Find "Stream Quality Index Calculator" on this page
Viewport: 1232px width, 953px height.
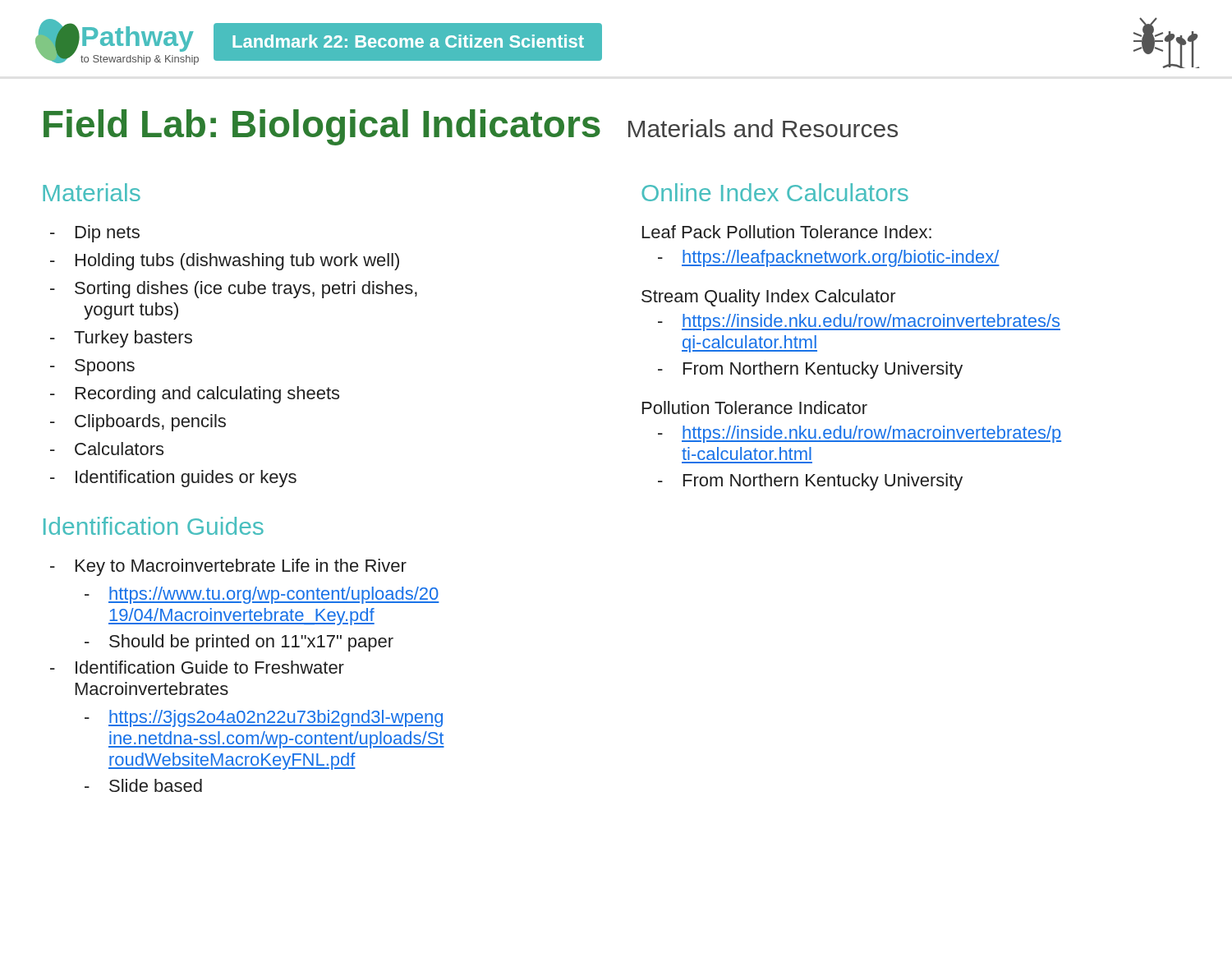[x=768, y=296]
